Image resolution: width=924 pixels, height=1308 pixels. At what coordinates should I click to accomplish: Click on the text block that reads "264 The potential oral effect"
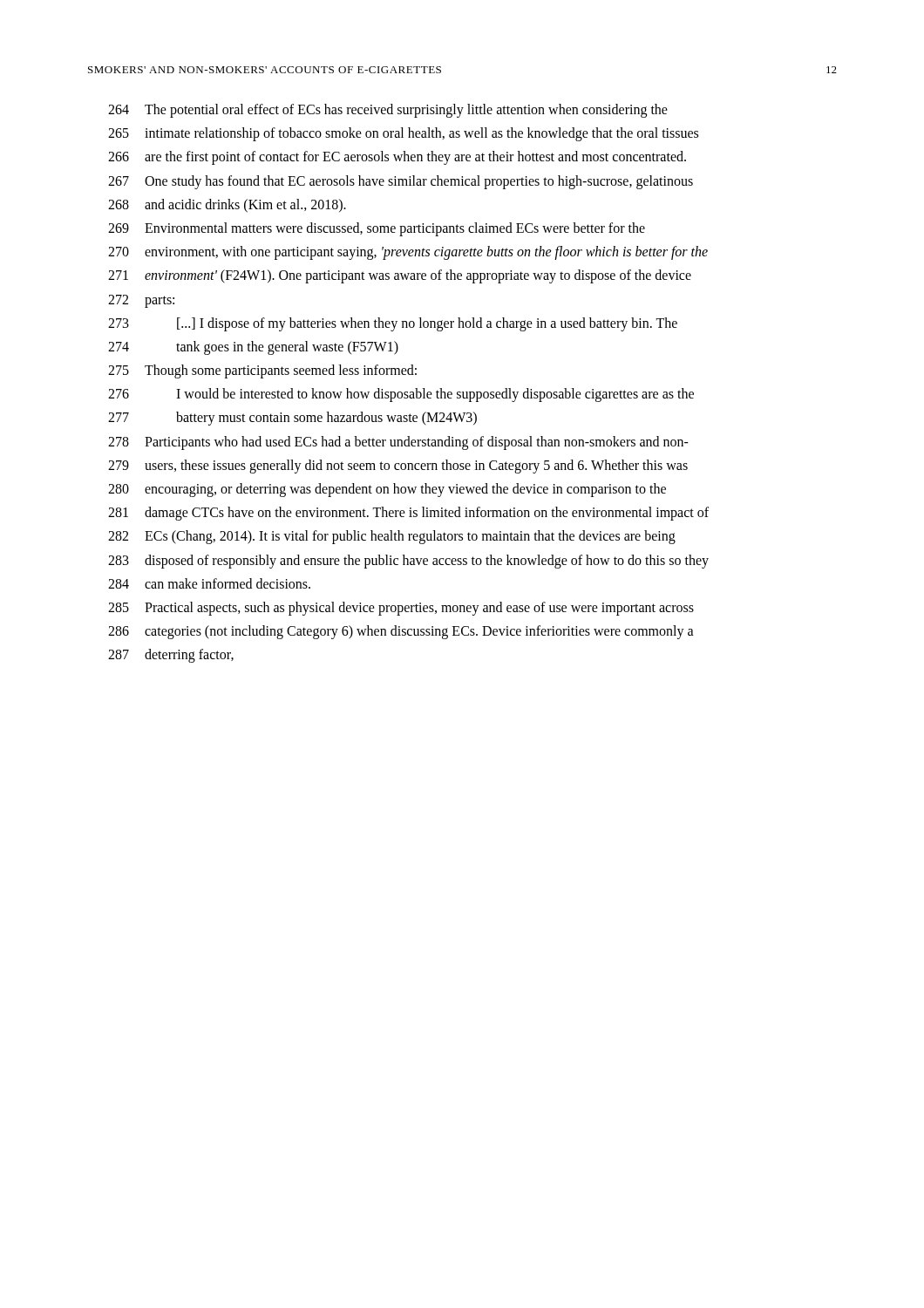coord(462,110)
